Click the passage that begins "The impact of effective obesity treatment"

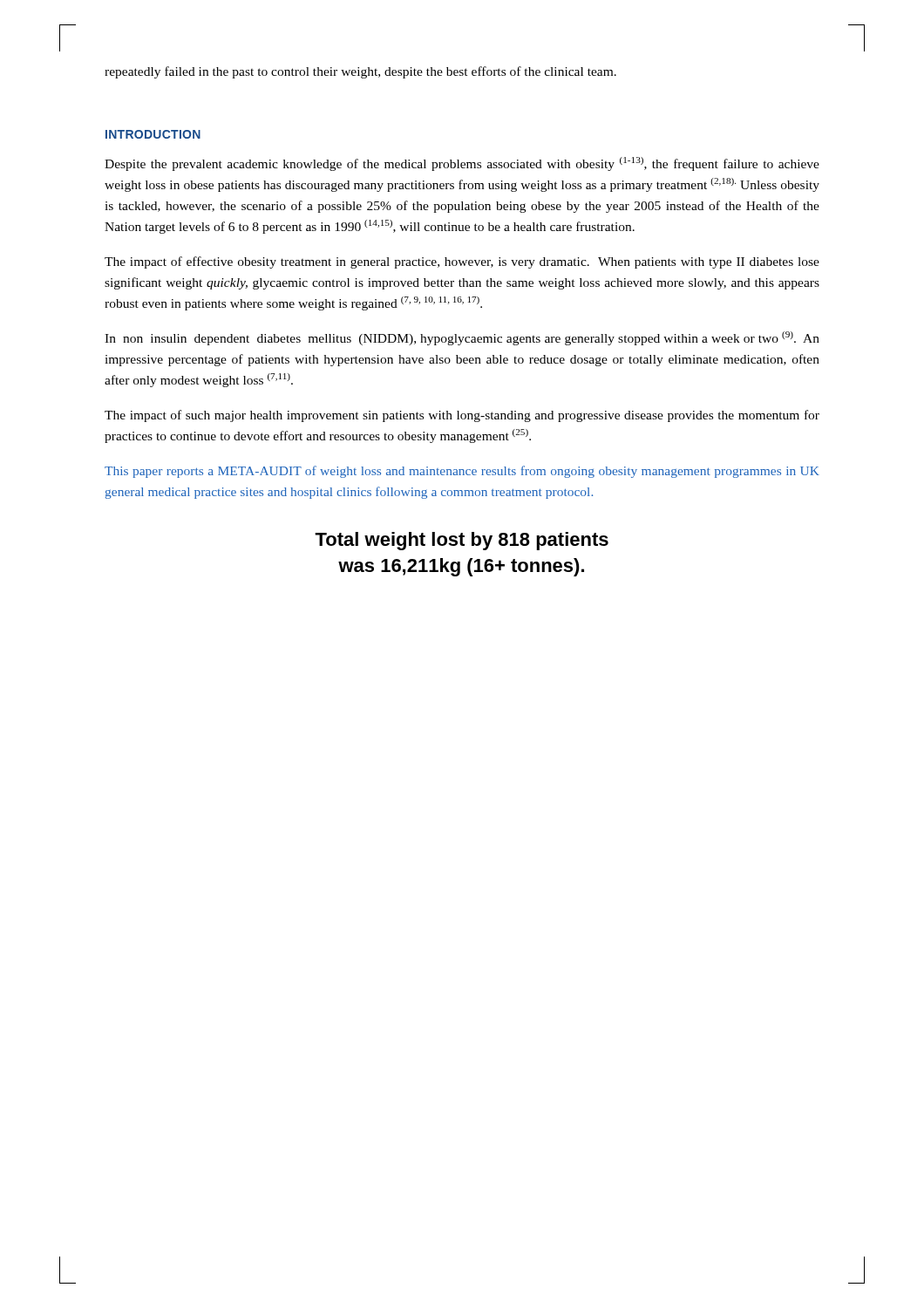click(x=462, y=282)
